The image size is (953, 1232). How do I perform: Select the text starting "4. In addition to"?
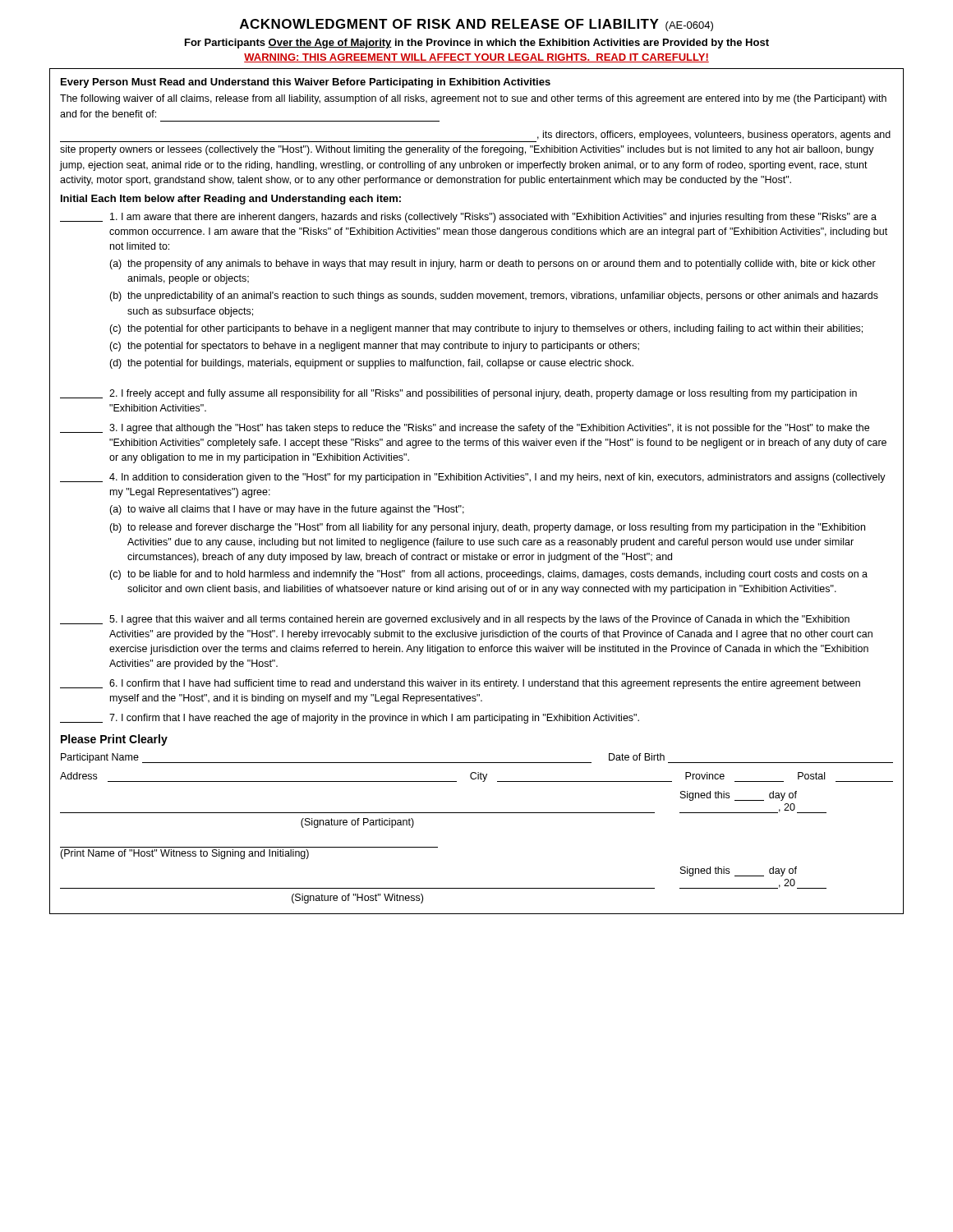pos(476,538)
